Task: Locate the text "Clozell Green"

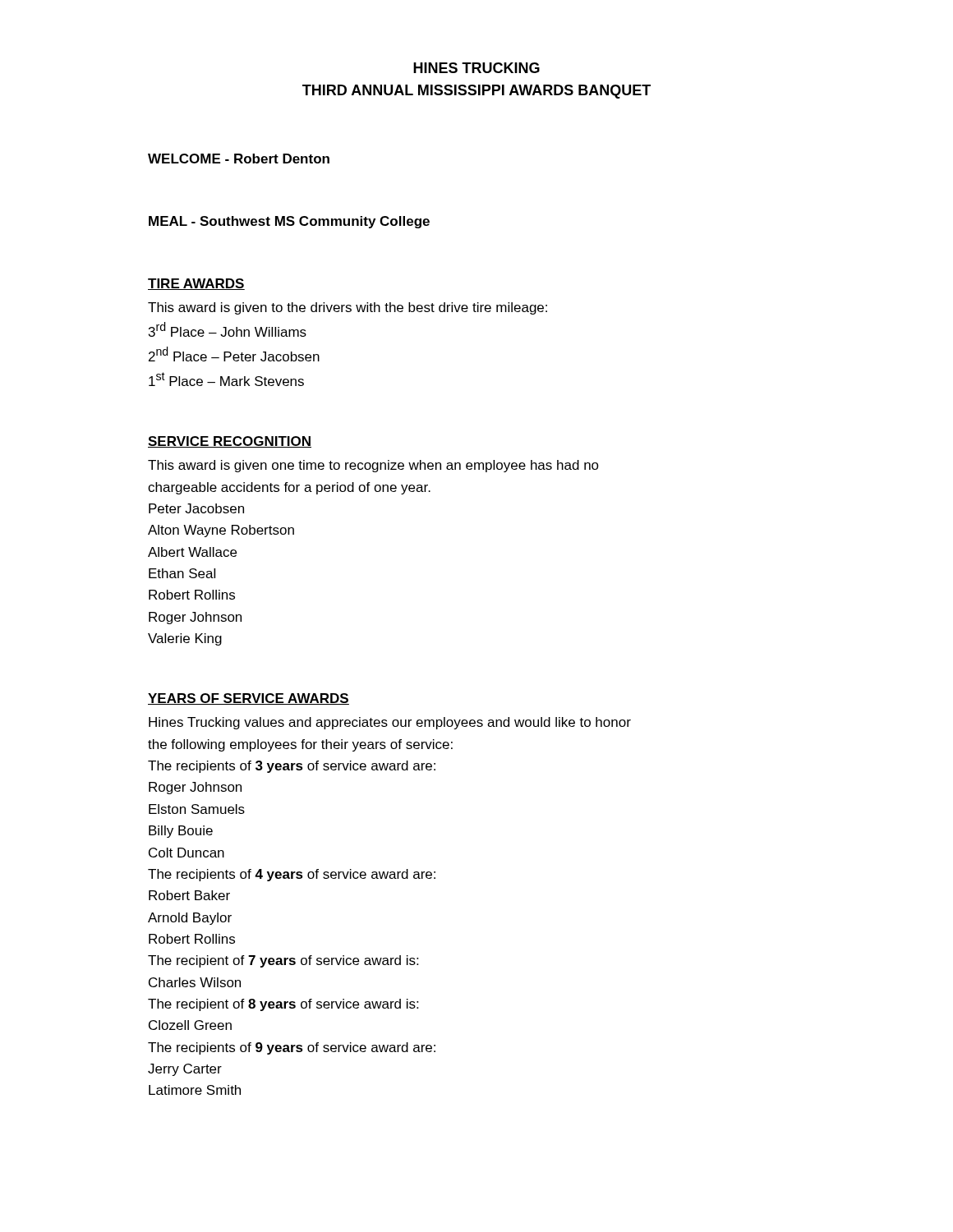Action: tap(190, 1026)
